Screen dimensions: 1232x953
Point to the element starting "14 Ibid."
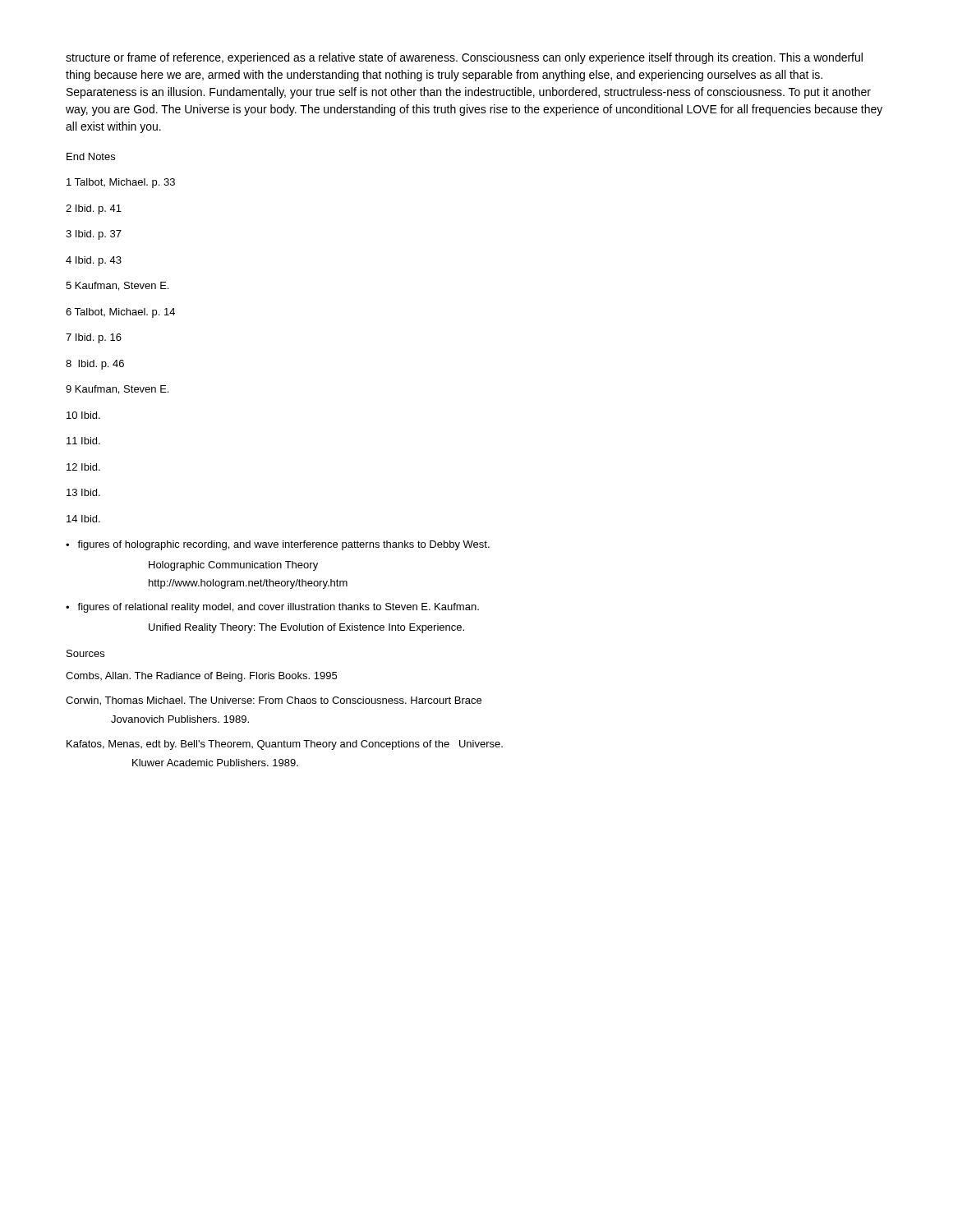click(83, 518)
